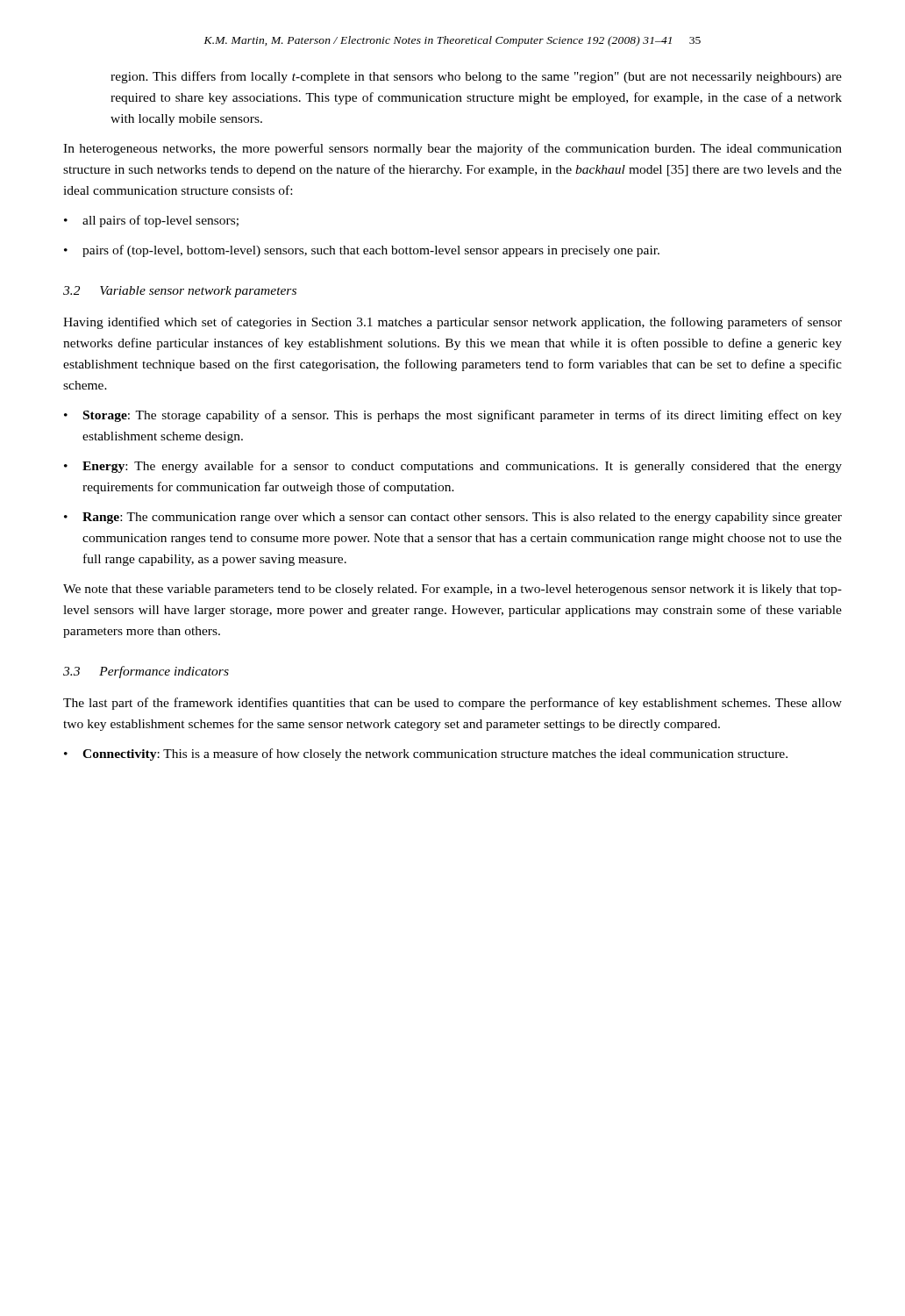Point to the region starting "• pairs of (top-level, bottom-level)"
905x1316 pixels.
(x=452, y=250)
